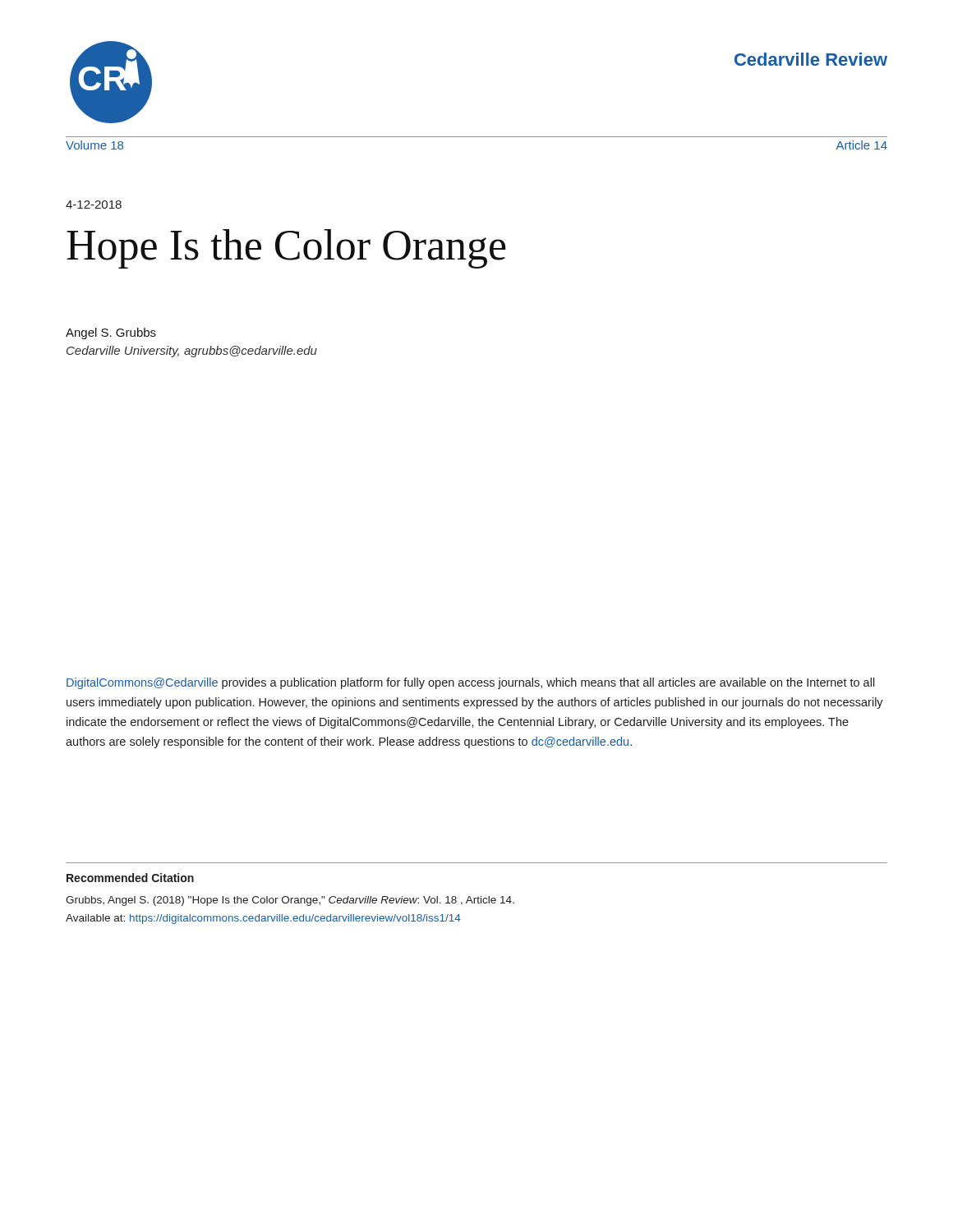Viewport: 953px width, 1232px height.
Task: Locate the block of text that opens with "Grubbs, Angel S. (2018) "Hope Is the"
Action: tap(290, 909)
